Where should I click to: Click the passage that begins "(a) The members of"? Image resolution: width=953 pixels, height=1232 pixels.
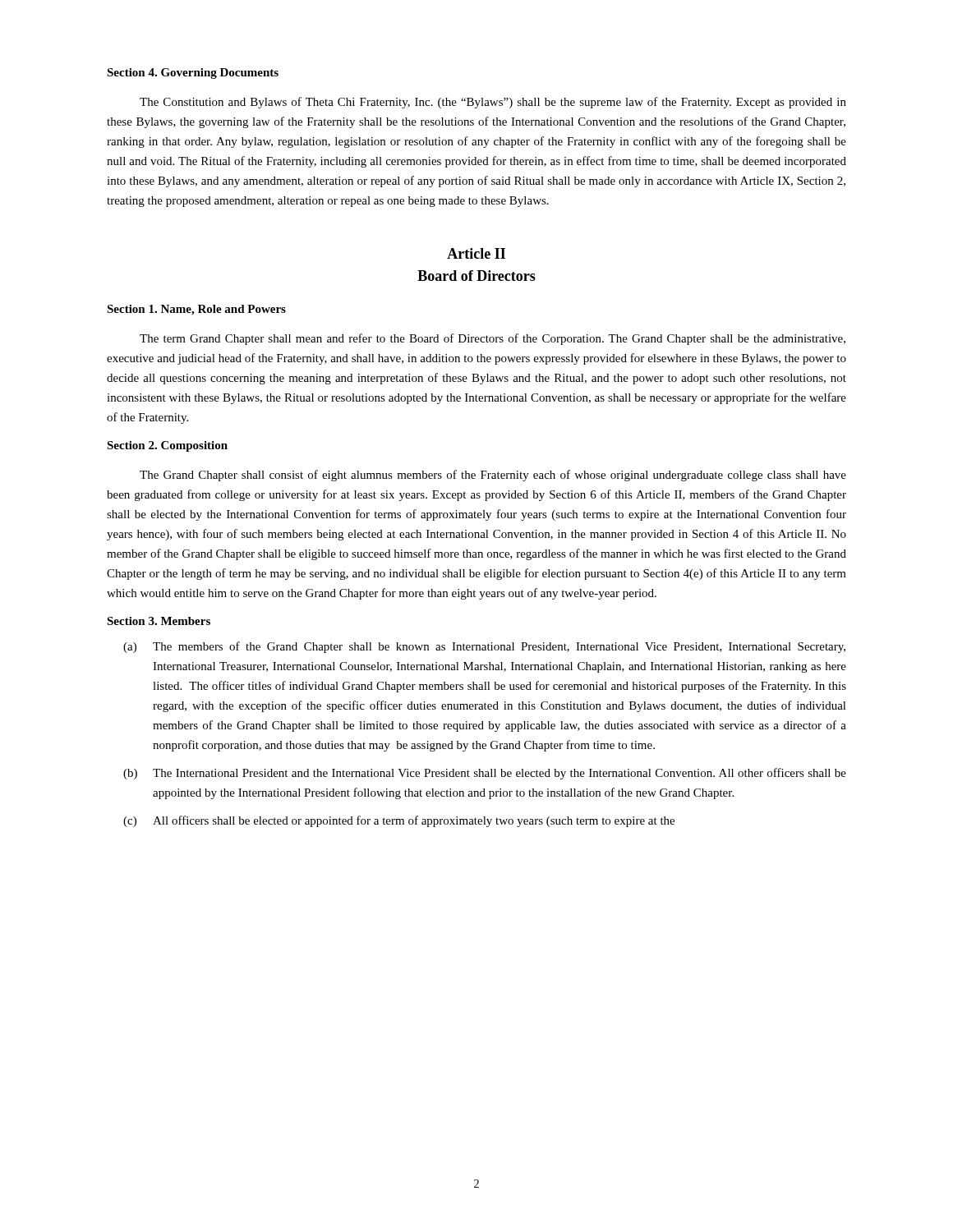[485, 696]
